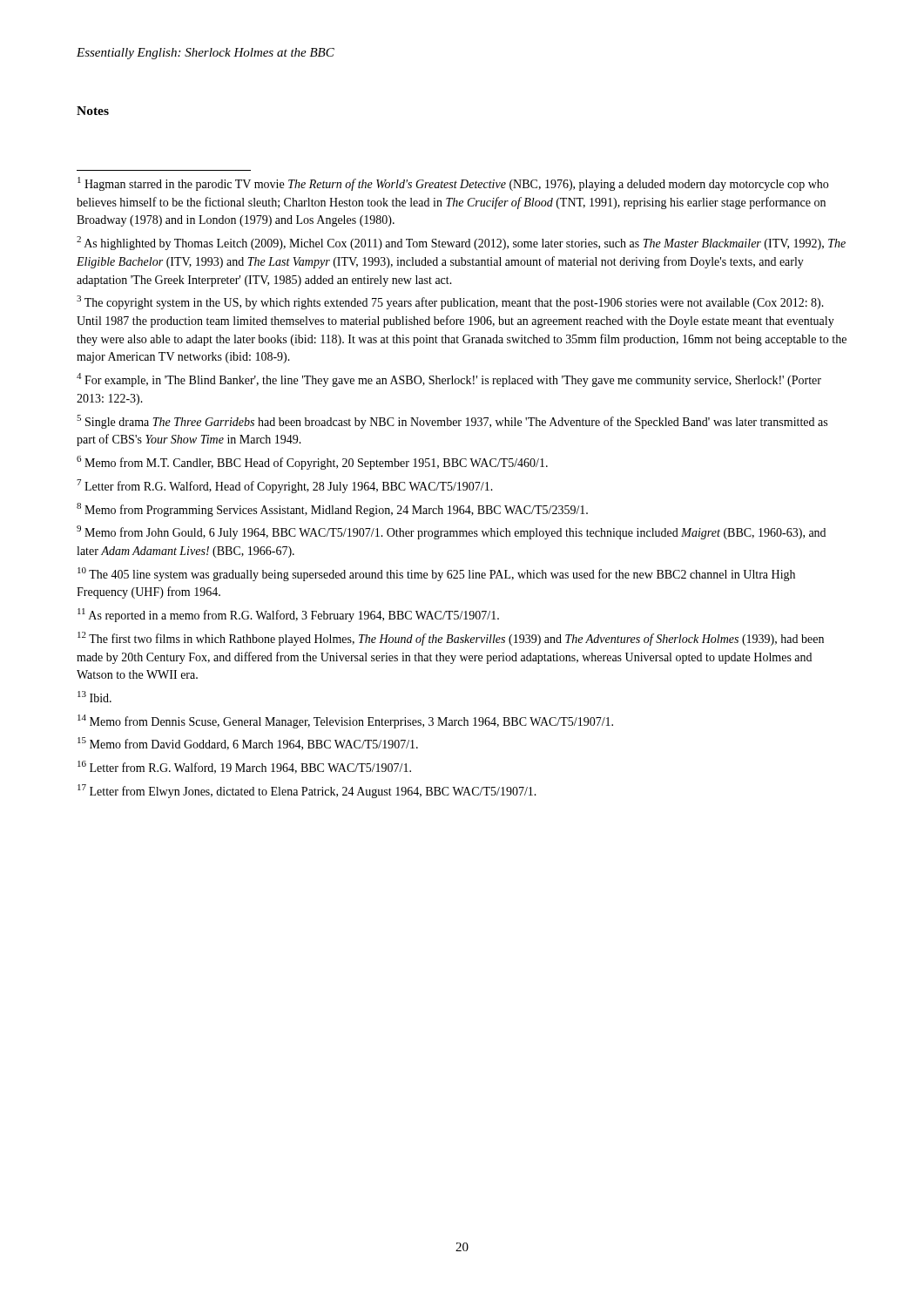Find the block on this page that starts "6 Memo from"

pyautogui.click(x=312, y=462)
